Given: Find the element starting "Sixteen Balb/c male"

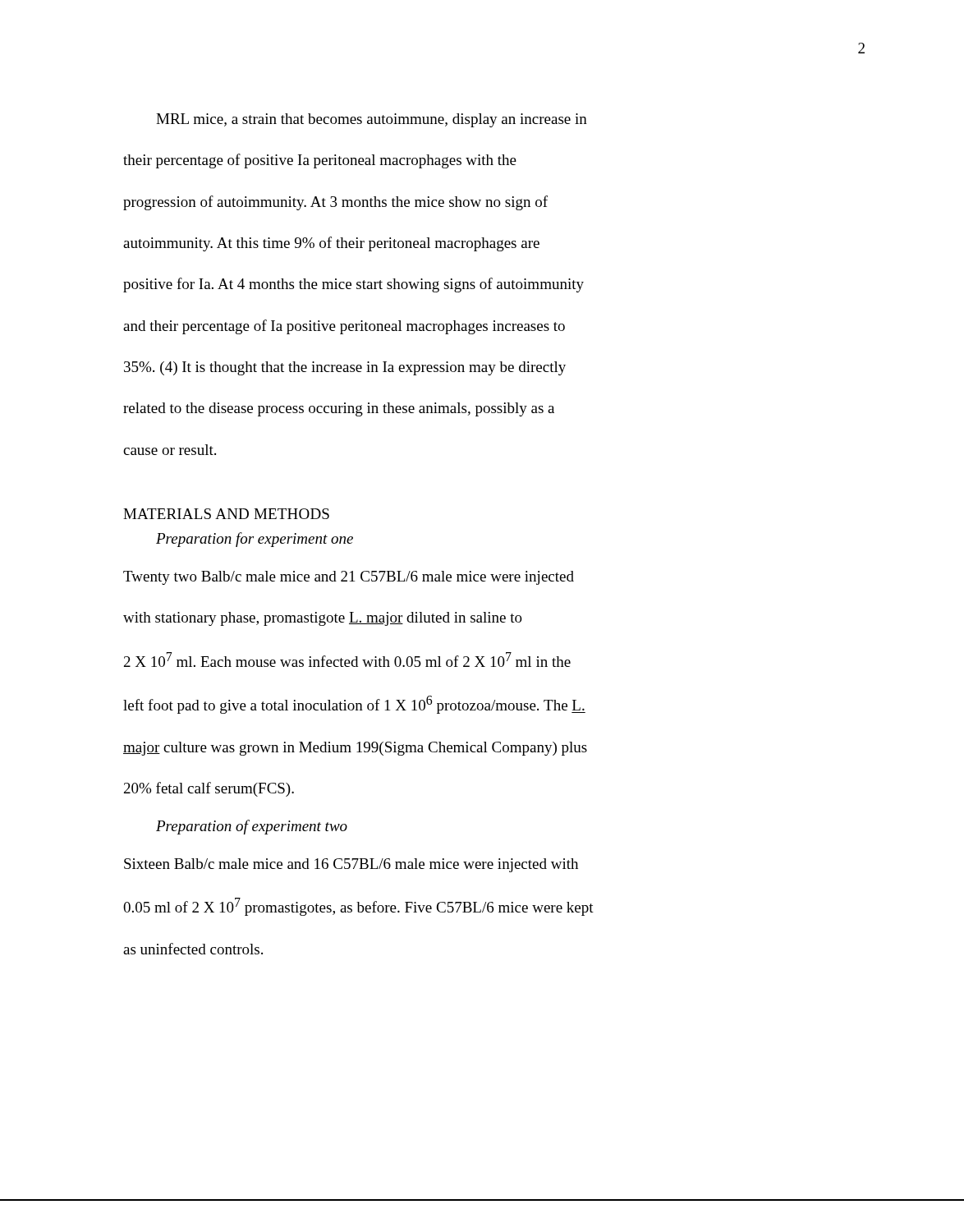Looking at the screenshot, I should 494,906.
